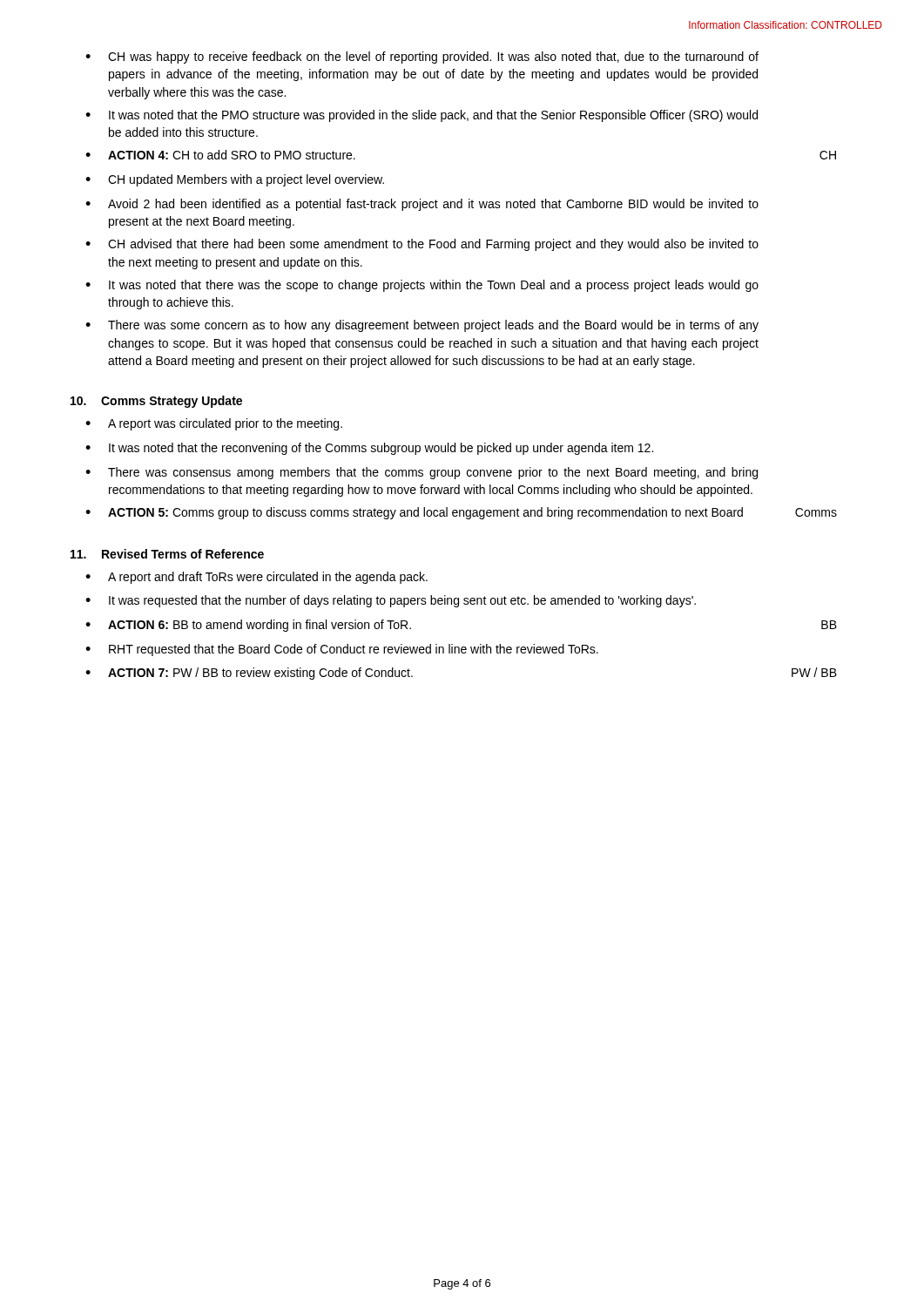The height and width of the screenshot is (1307, 924).
Task: Point to the passage starting "• CH was happy"
Action: (x=453, y=209)
